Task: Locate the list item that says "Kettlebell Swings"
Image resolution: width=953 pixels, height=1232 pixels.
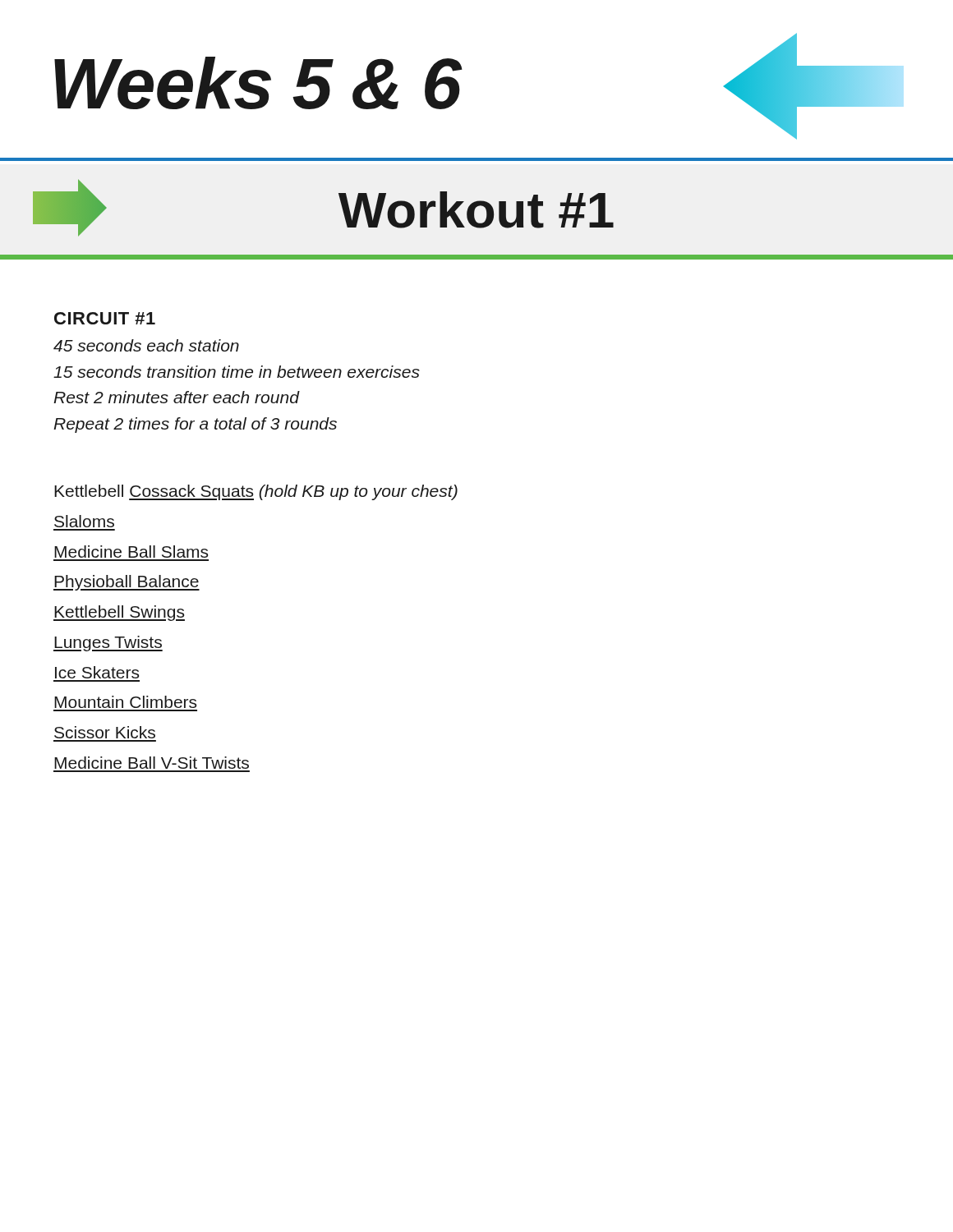Action: pos(119,613)
